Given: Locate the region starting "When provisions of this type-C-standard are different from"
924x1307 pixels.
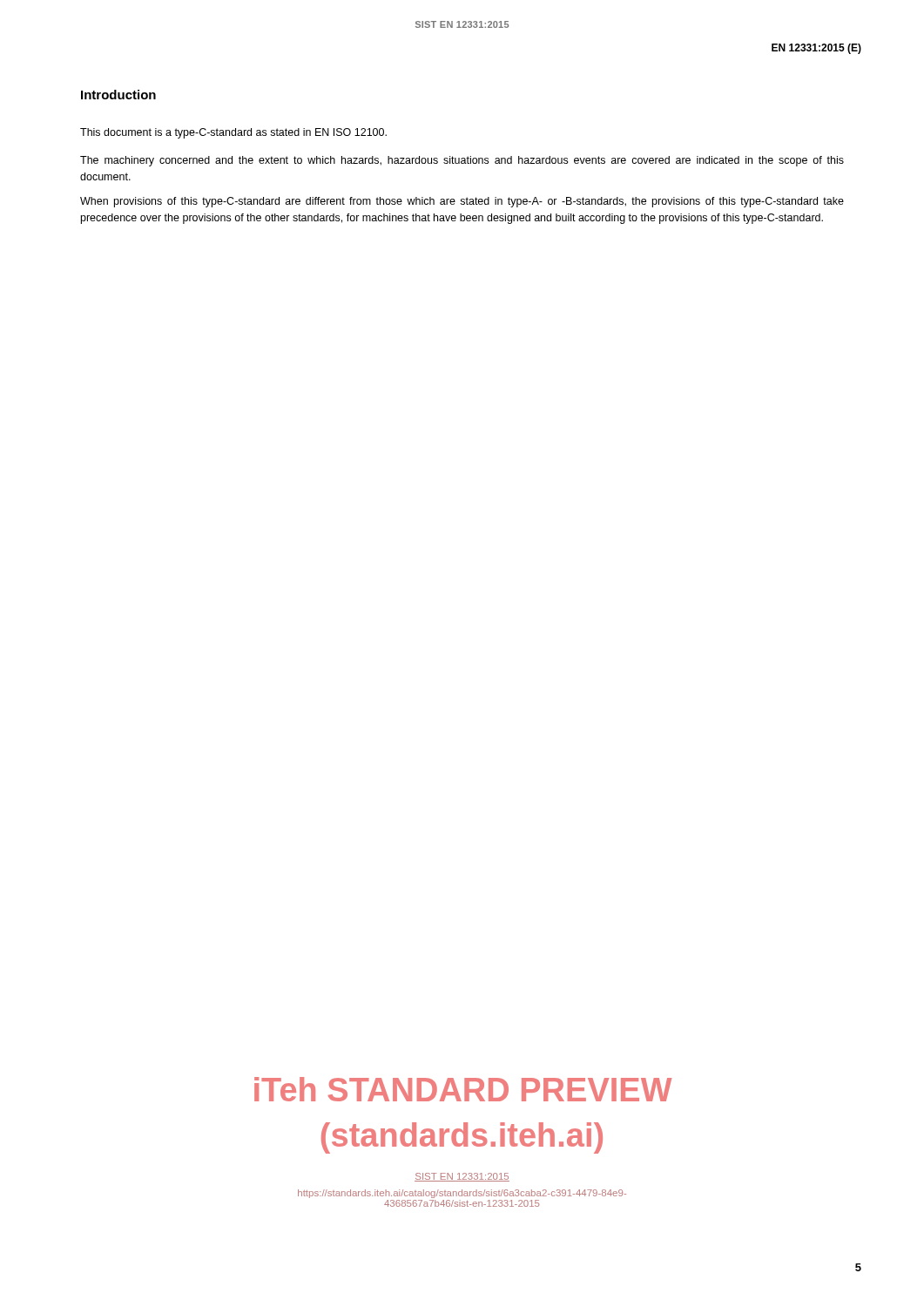Looking at the screenshot, I should click(x=462, y=210).
